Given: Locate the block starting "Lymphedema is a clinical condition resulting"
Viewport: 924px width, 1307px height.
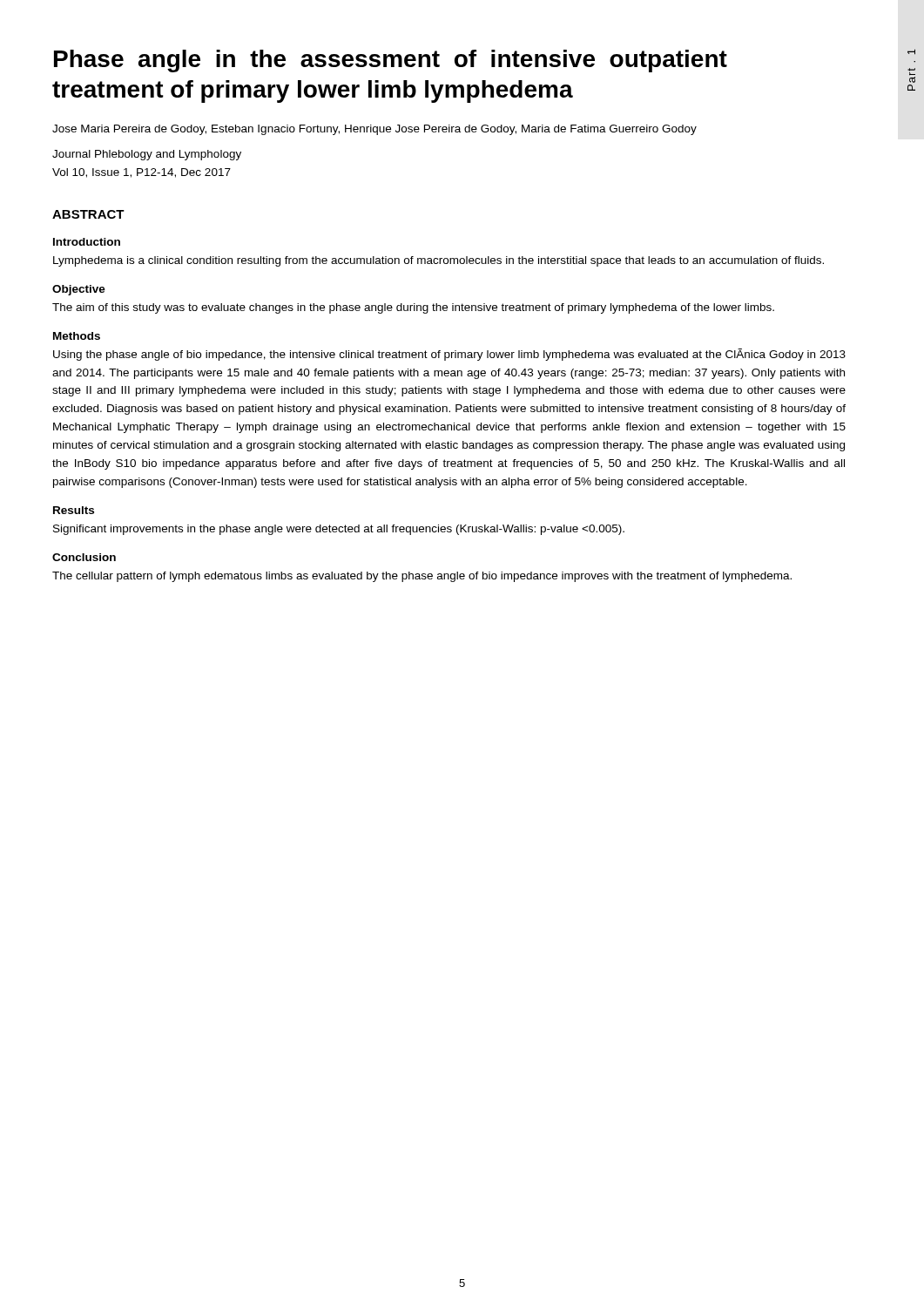Looking at the screenshot, I should tap(439, 260).
